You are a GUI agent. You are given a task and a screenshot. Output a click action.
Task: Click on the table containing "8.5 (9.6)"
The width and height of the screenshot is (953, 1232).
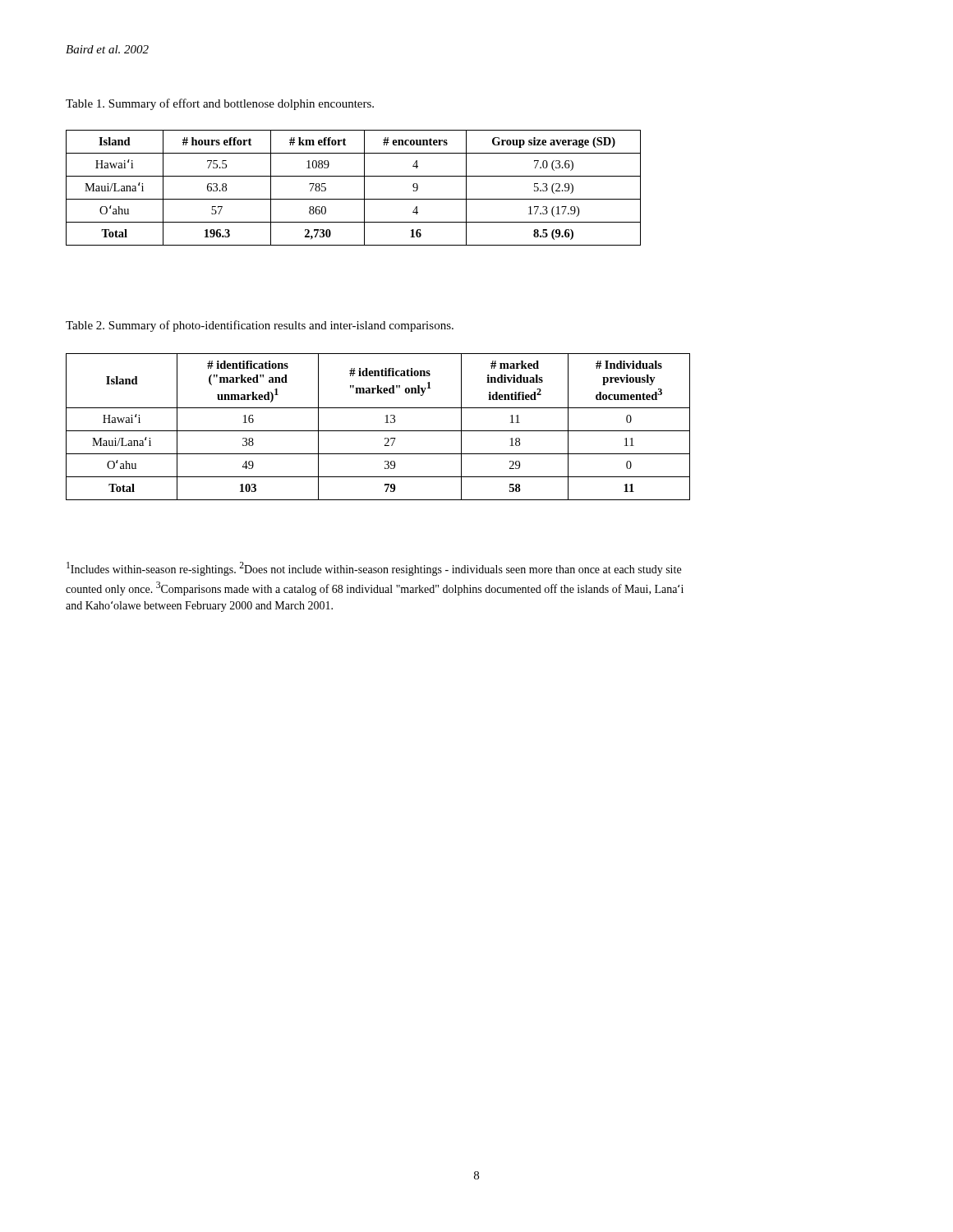353,188
